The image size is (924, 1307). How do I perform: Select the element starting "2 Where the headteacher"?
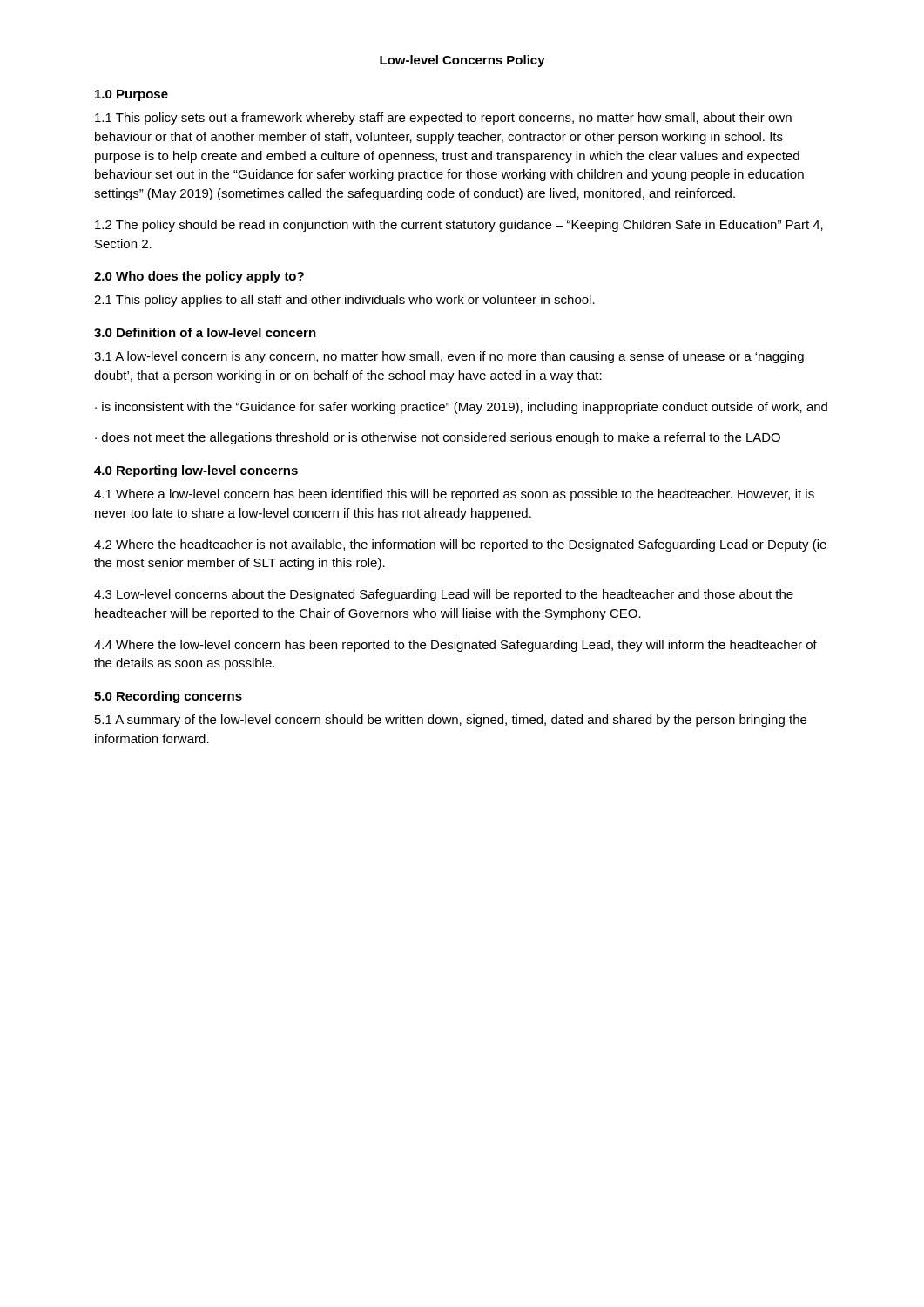(460, 553)
